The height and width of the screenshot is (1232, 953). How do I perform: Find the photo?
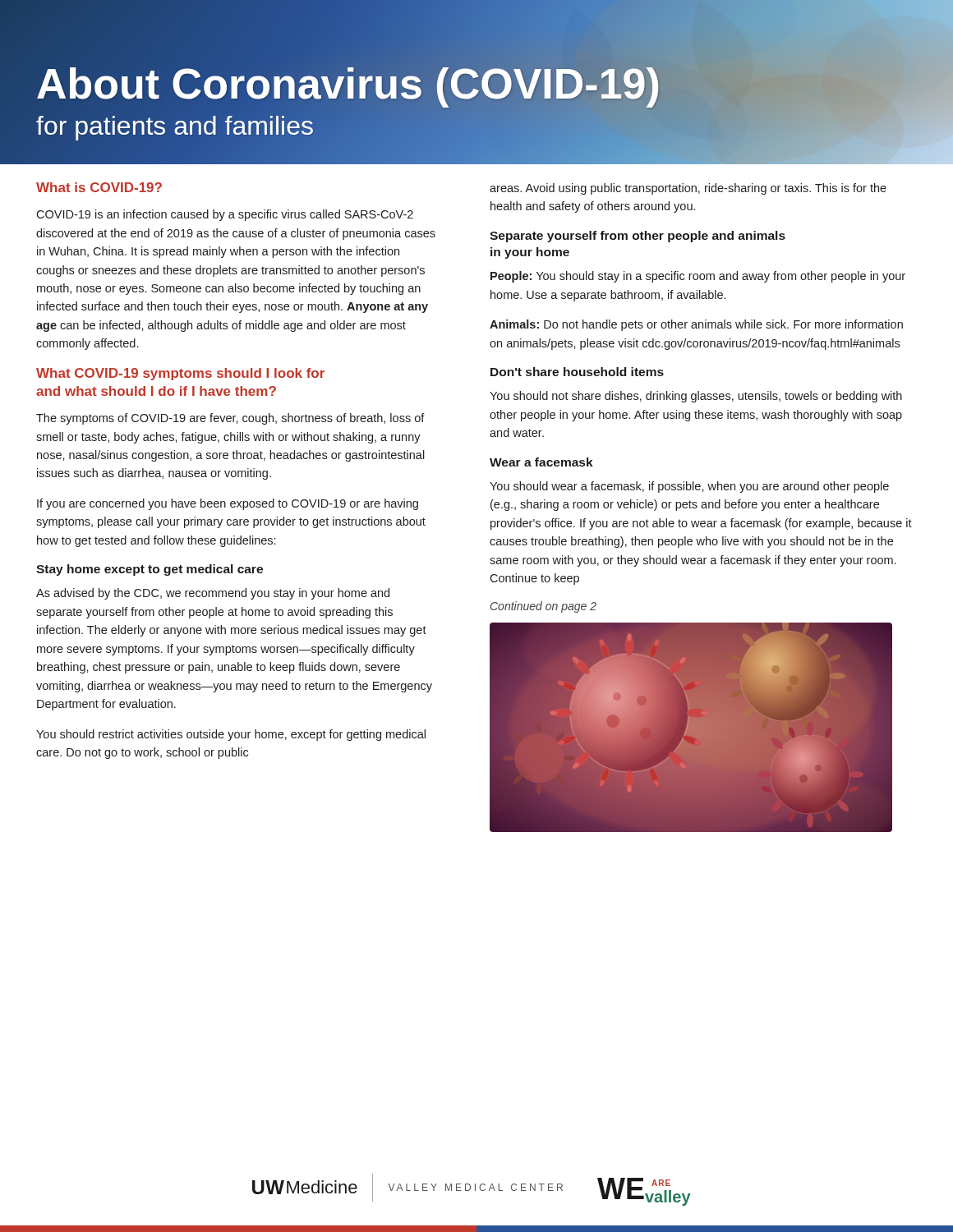pos(691,727)
